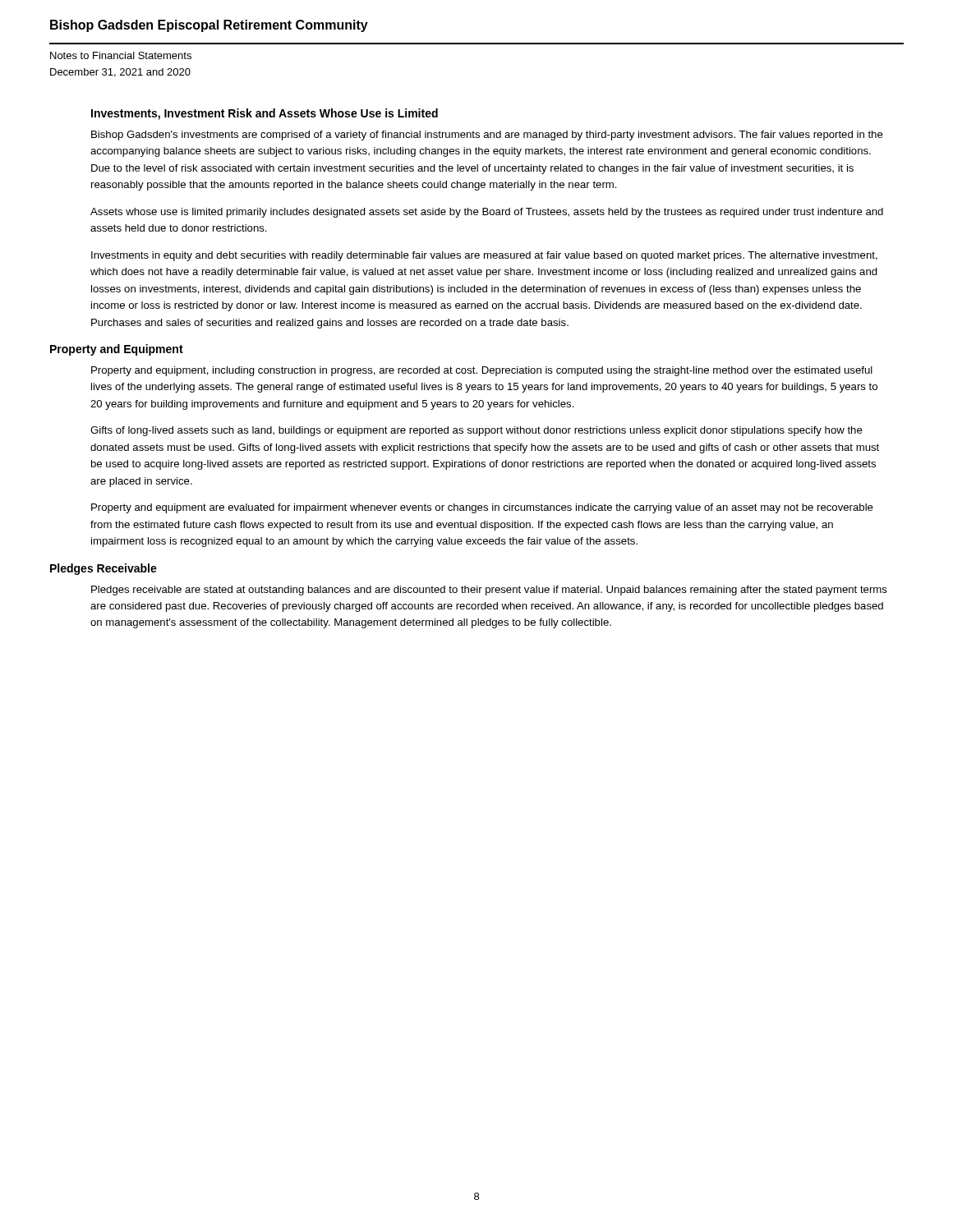Point to the region starting "Gifts of long-lived assets such as land,"
Image resolution: width=953 pixels, height=1232 pixels.
coord(485,455)
